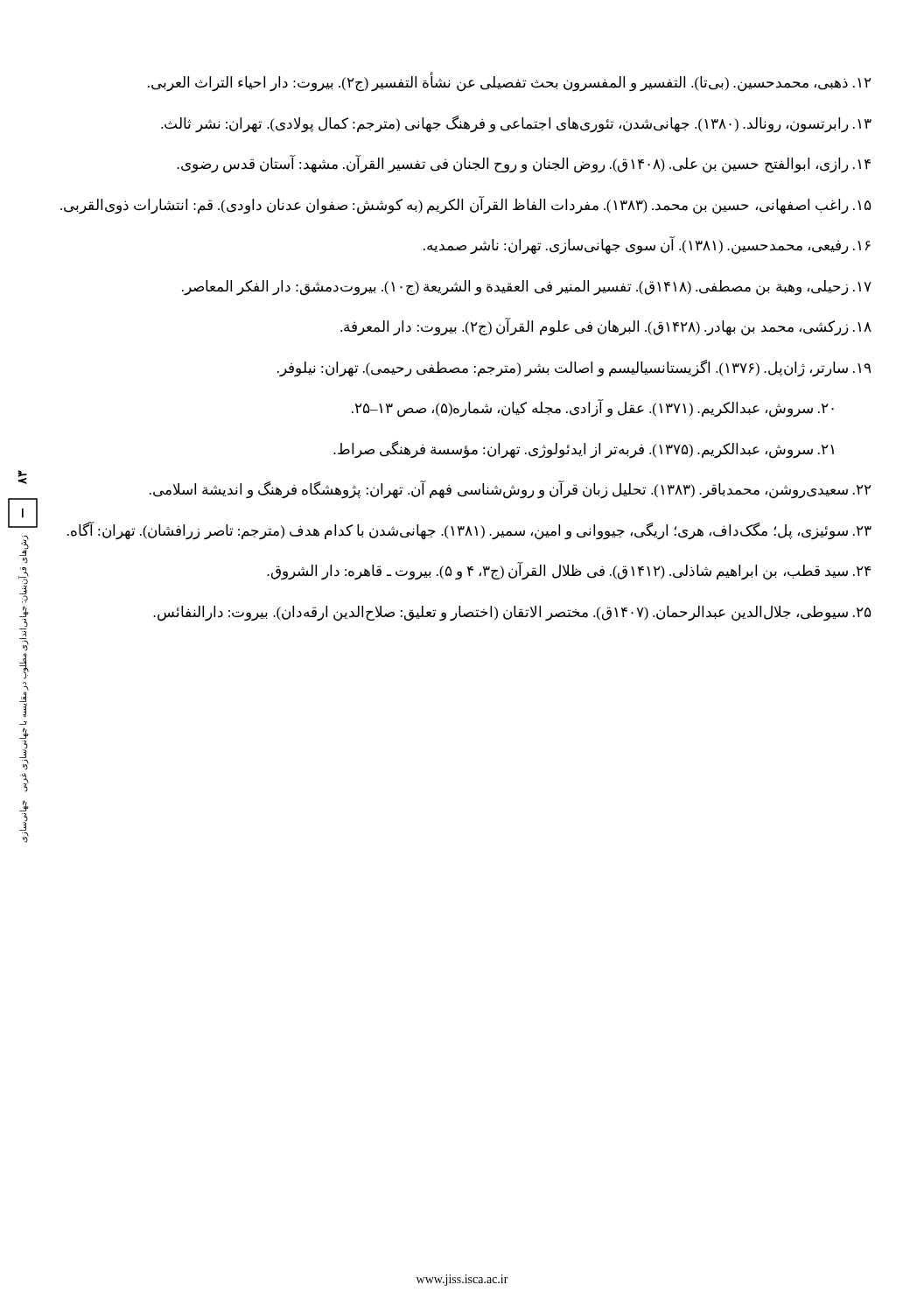Navigate to the text block starting "۲۰. سروش، عبدالکریم. (۱۳۷۱). عقل و آزادی. مجله"
This screenshot has width=924, height=1313.
[x=594, y=408]
